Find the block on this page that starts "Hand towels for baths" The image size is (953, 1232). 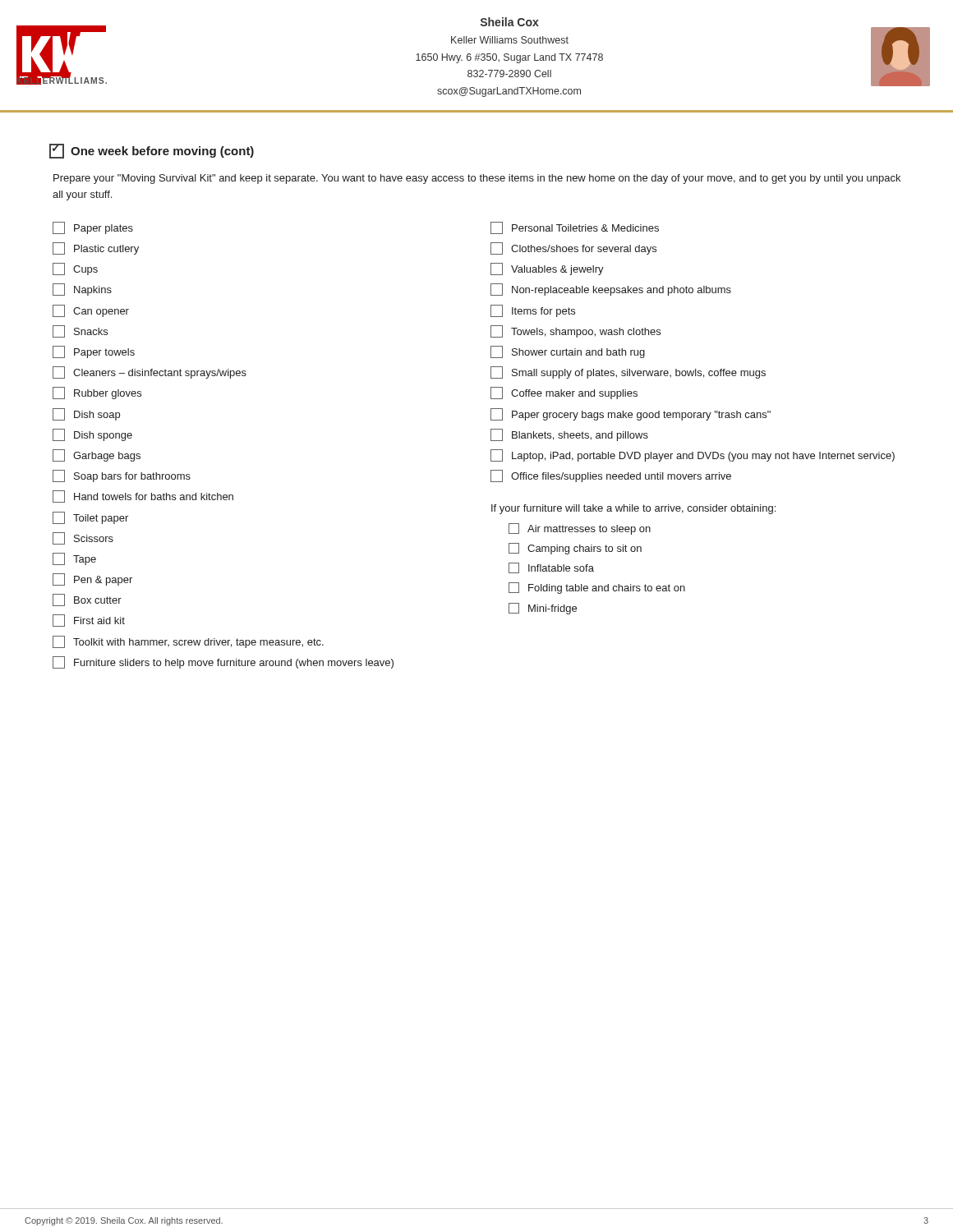coord(143,497)
